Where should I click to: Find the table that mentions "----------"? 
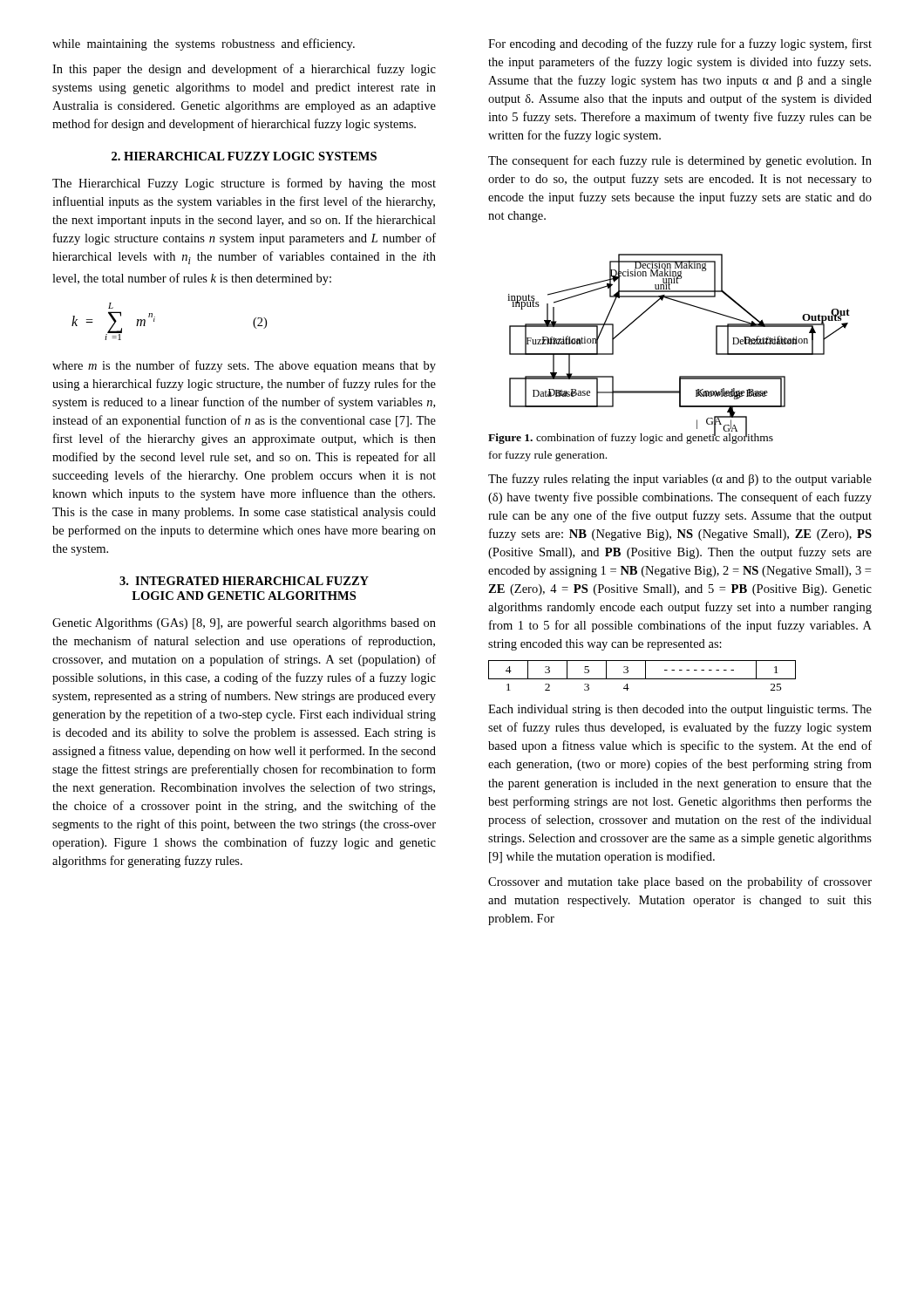point(680,678)
